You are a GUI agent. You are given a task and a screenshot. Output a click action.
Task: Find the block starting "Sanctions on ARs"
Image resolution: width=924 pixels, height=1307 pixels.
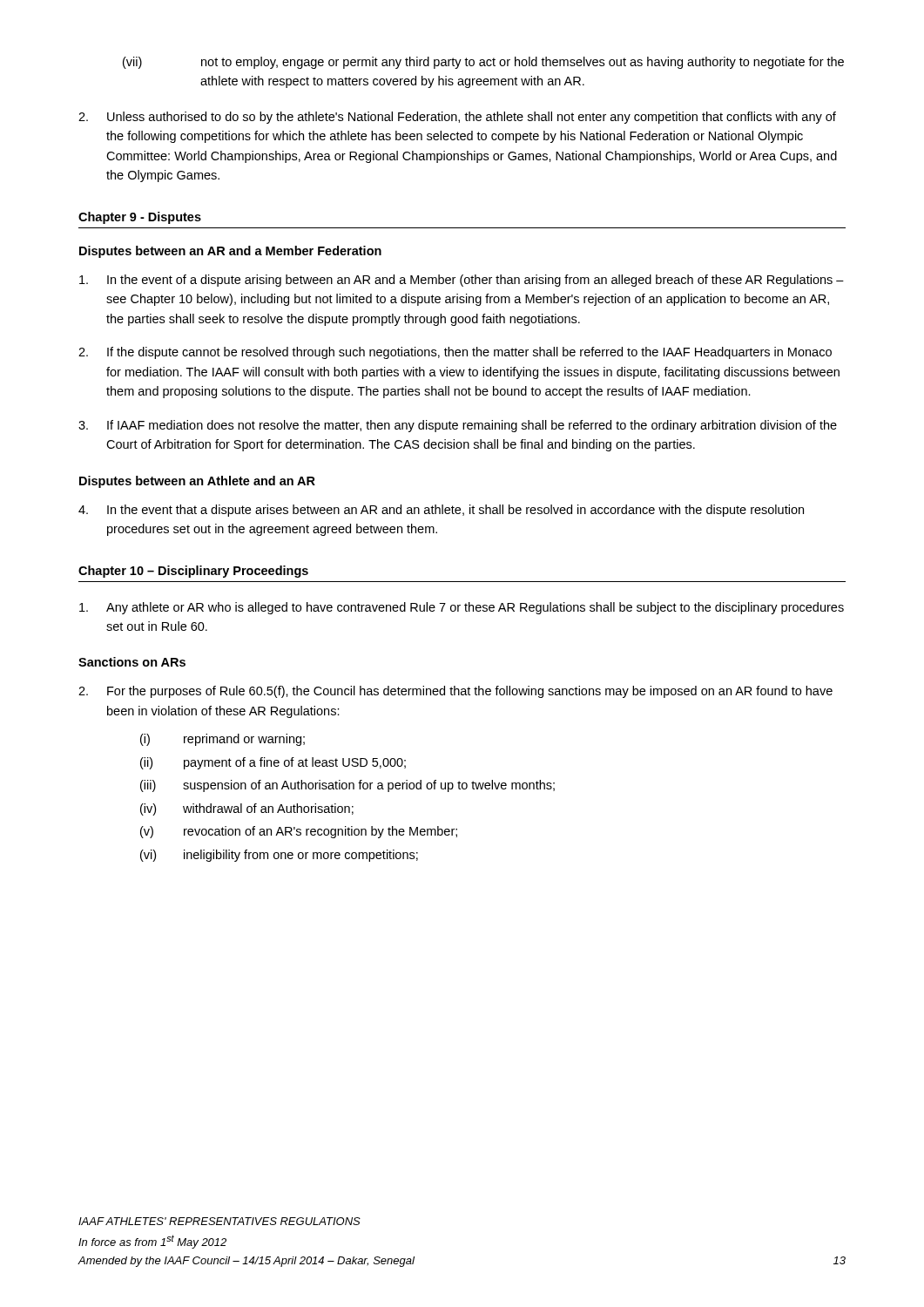click(132, 663)
